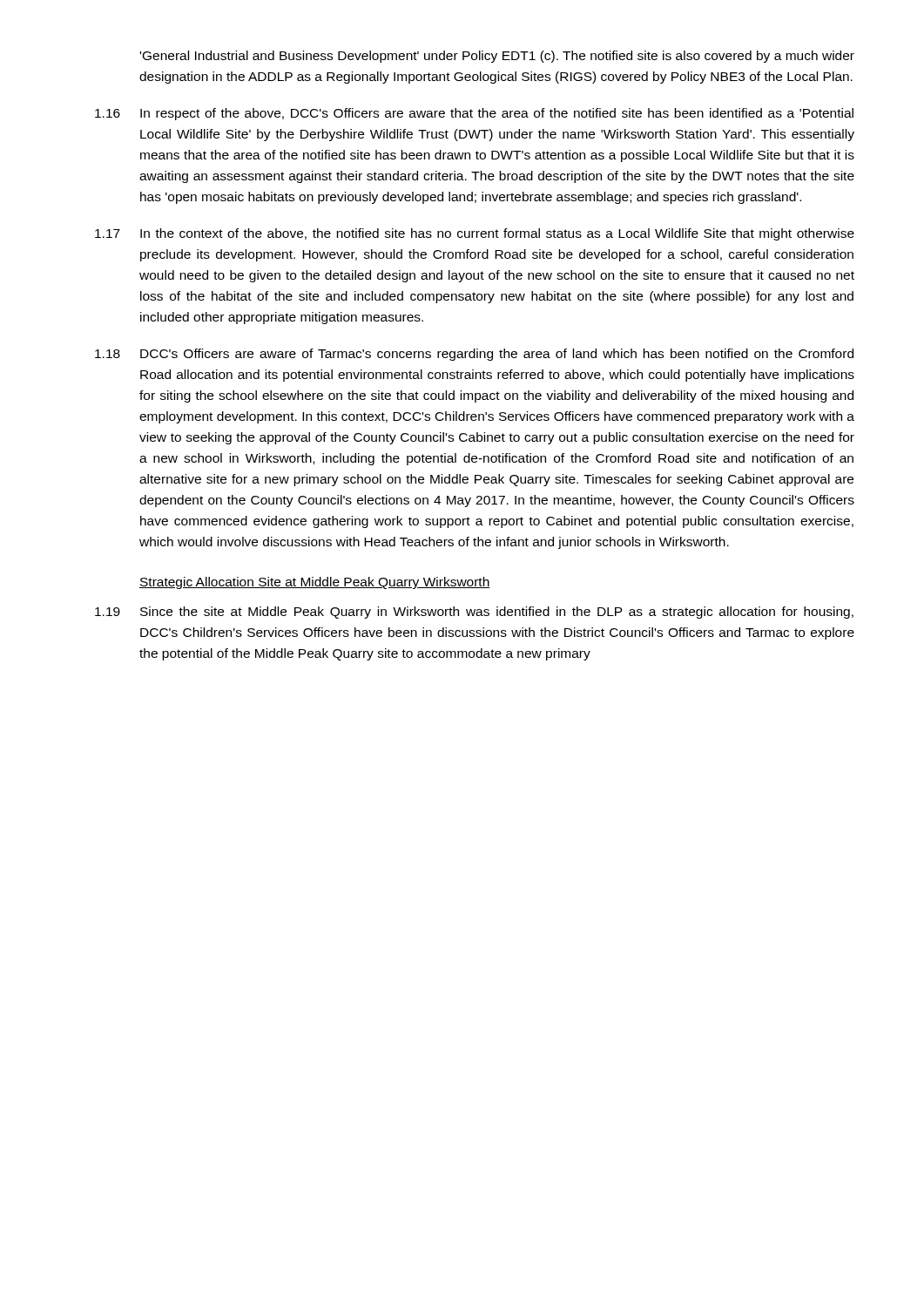Locate the text block containing "'General Industrial and Business"
Viewport: 924px width, 1307px height.
(497, 66)
